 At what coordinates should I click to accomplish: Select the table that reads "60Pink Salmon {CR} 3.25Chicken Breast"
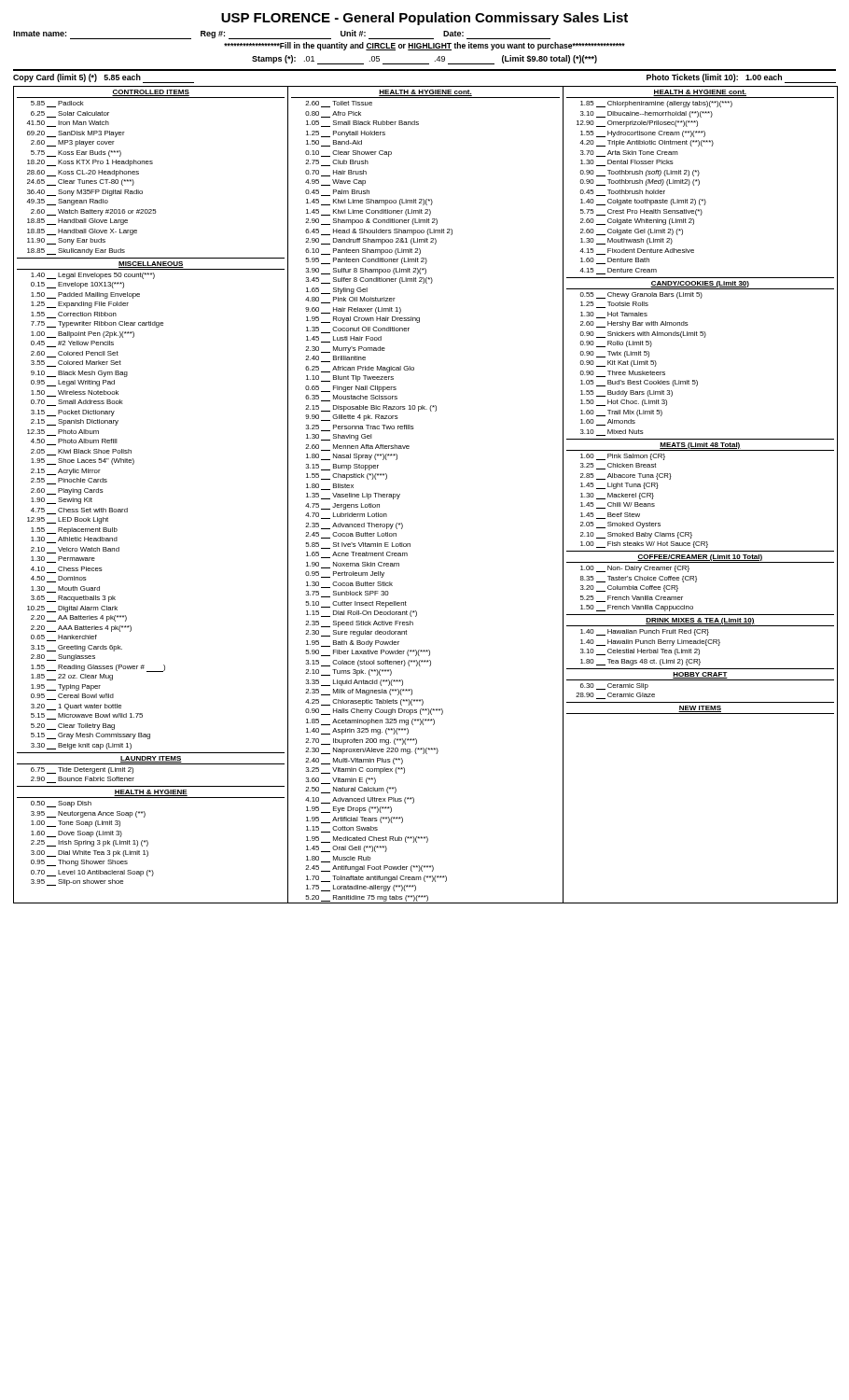(x=700, y=500)
